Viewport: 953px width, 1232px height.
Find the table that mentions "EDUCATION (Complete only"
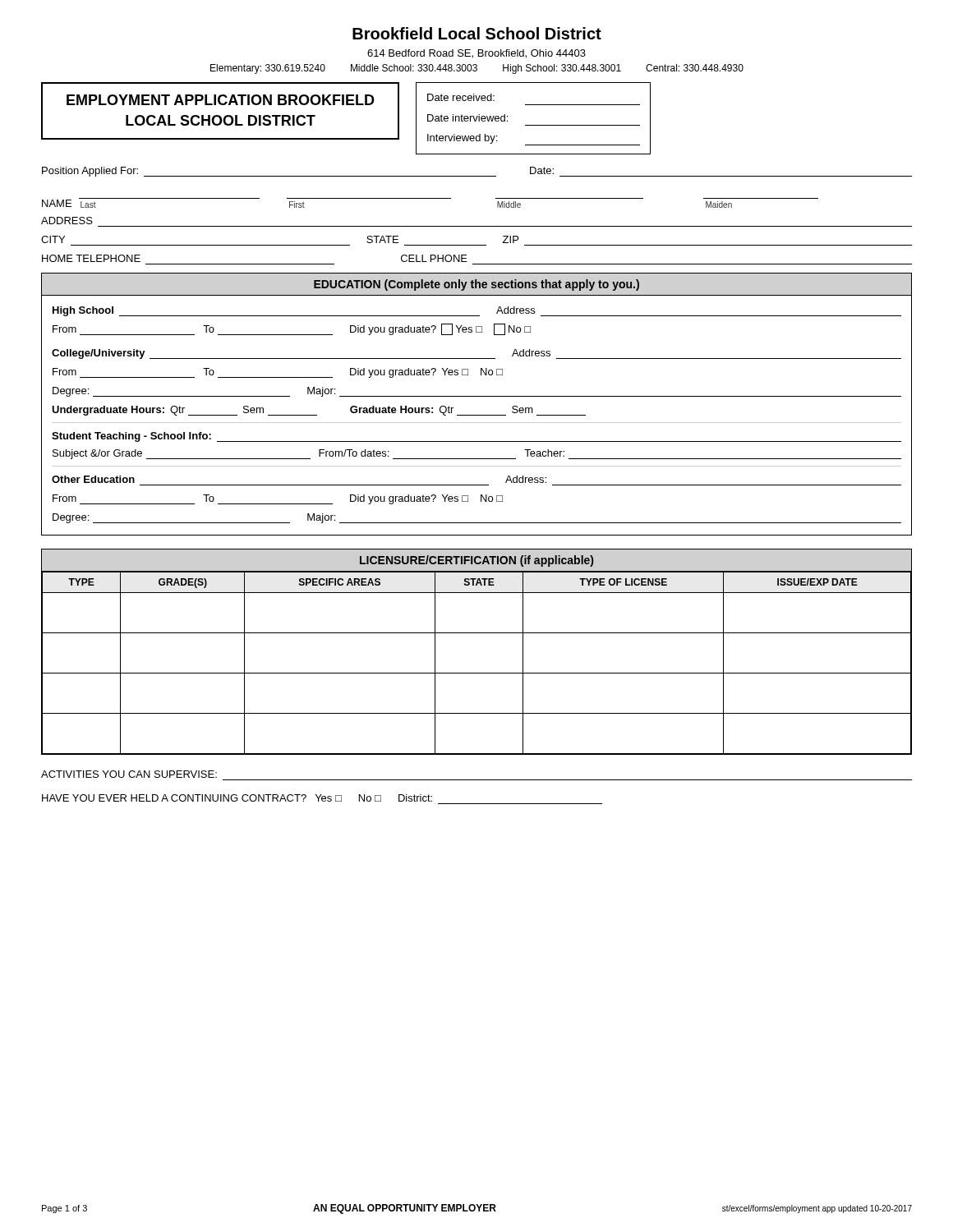coord(476,404)
